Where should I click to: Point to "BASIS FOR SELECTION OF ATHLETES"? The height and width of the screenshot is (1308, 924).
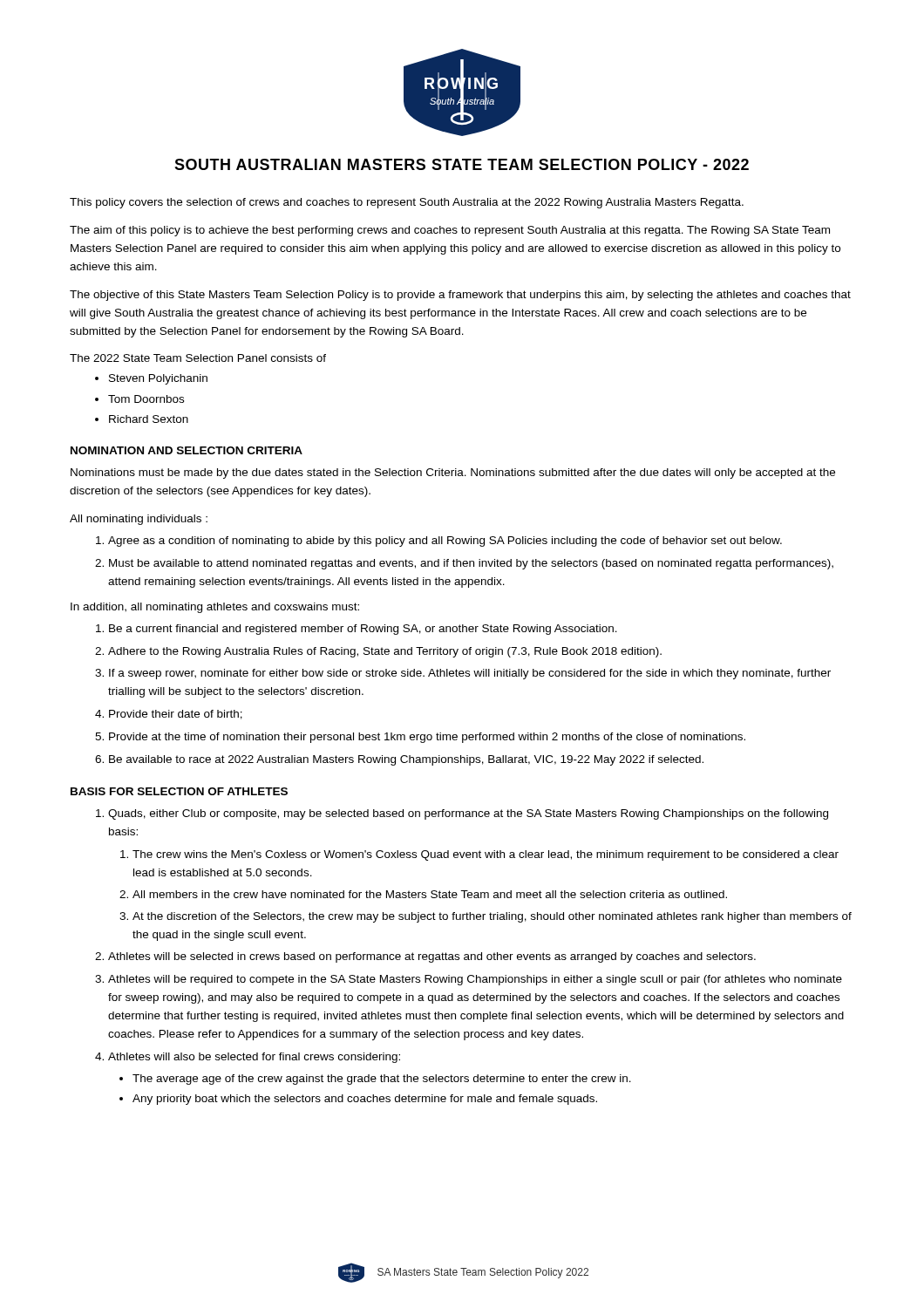point(179,791)
